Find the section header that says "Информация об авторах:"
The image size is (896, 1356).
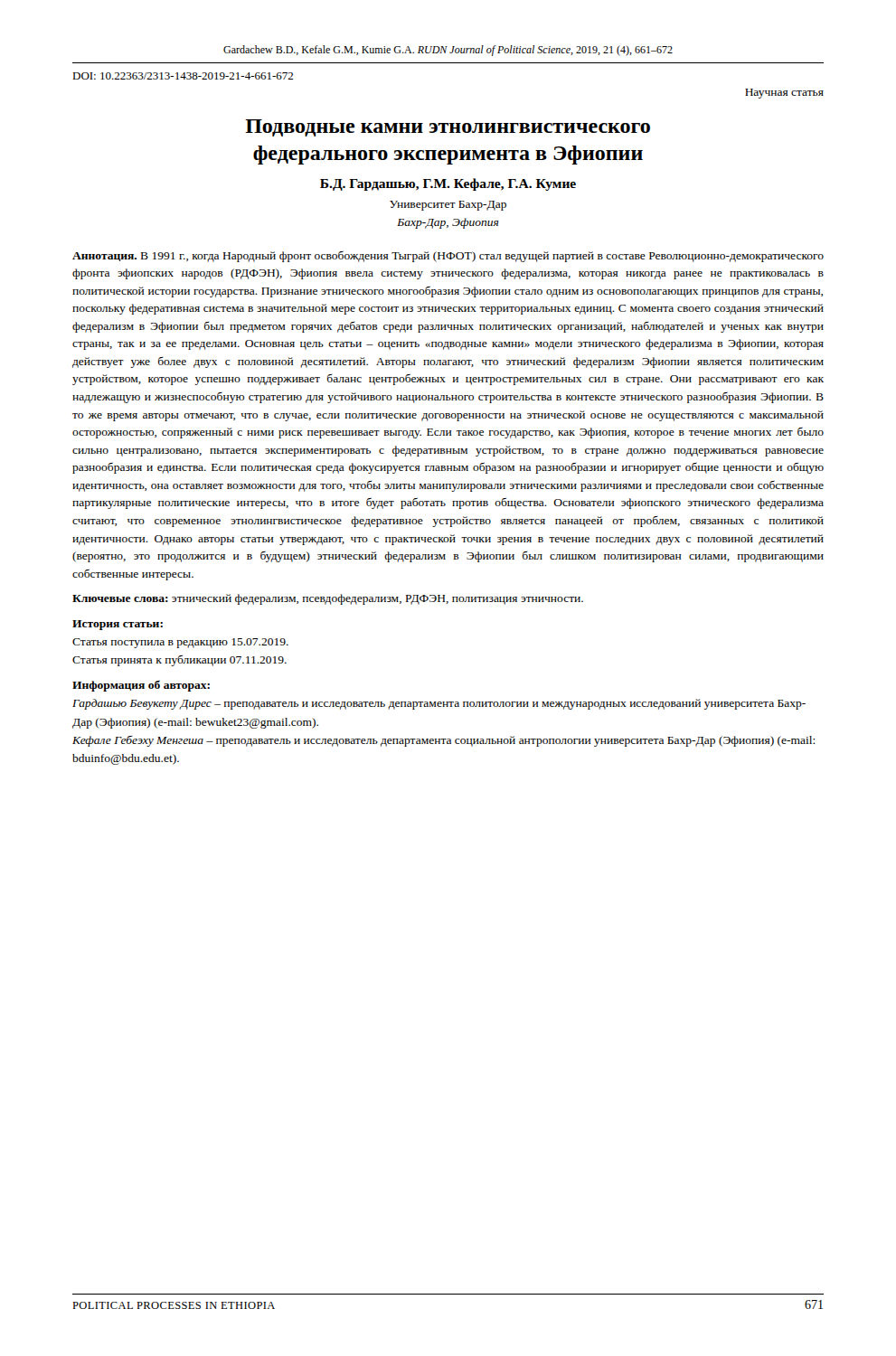[142, 685]
